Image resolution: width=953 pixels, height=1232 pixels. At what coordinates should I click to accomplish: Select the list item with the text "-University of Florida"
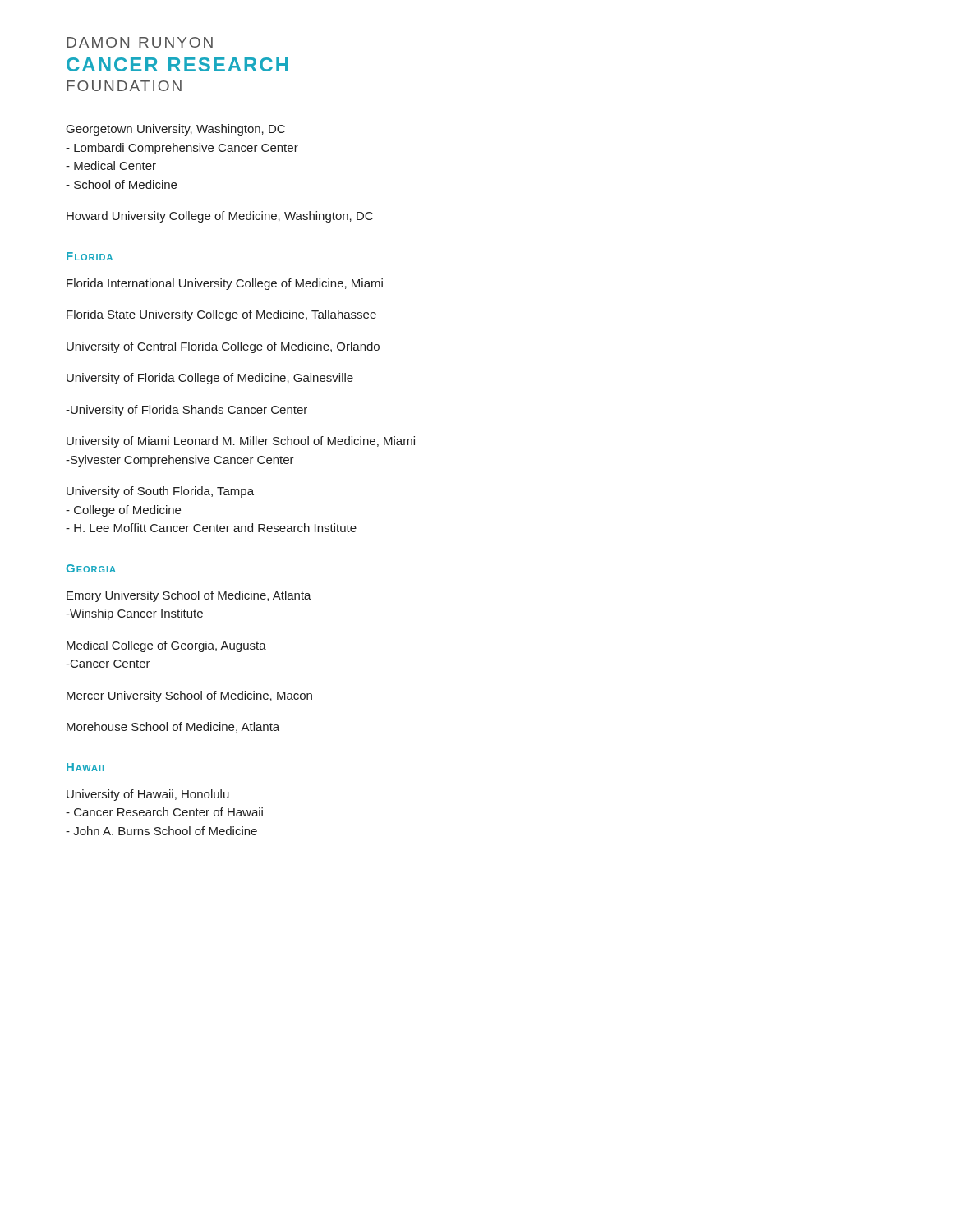[187, 409]
